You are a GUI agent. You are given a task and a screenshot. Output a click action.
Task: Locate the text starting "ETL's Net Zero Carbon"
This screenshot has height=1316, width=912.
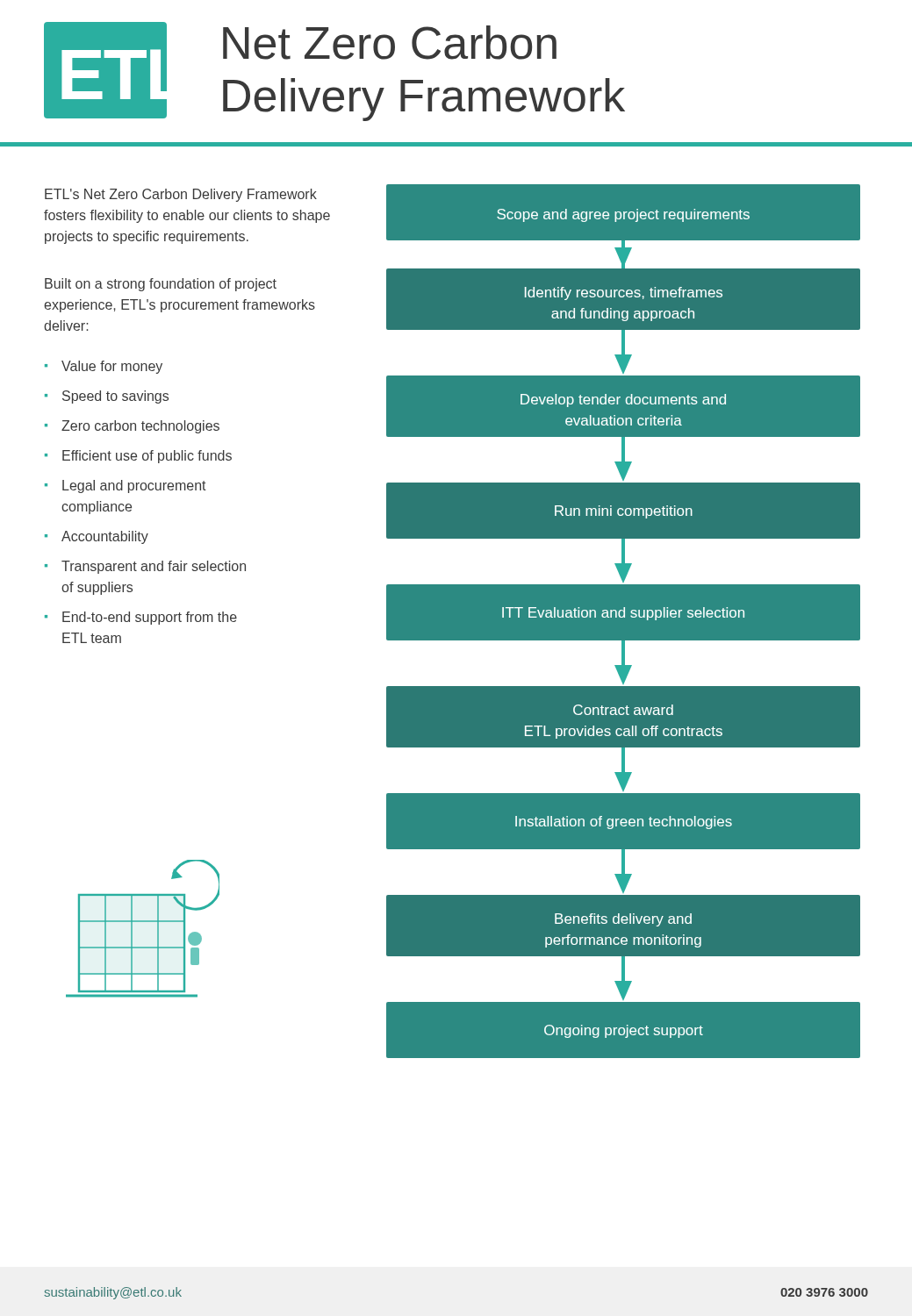point(187,215)
